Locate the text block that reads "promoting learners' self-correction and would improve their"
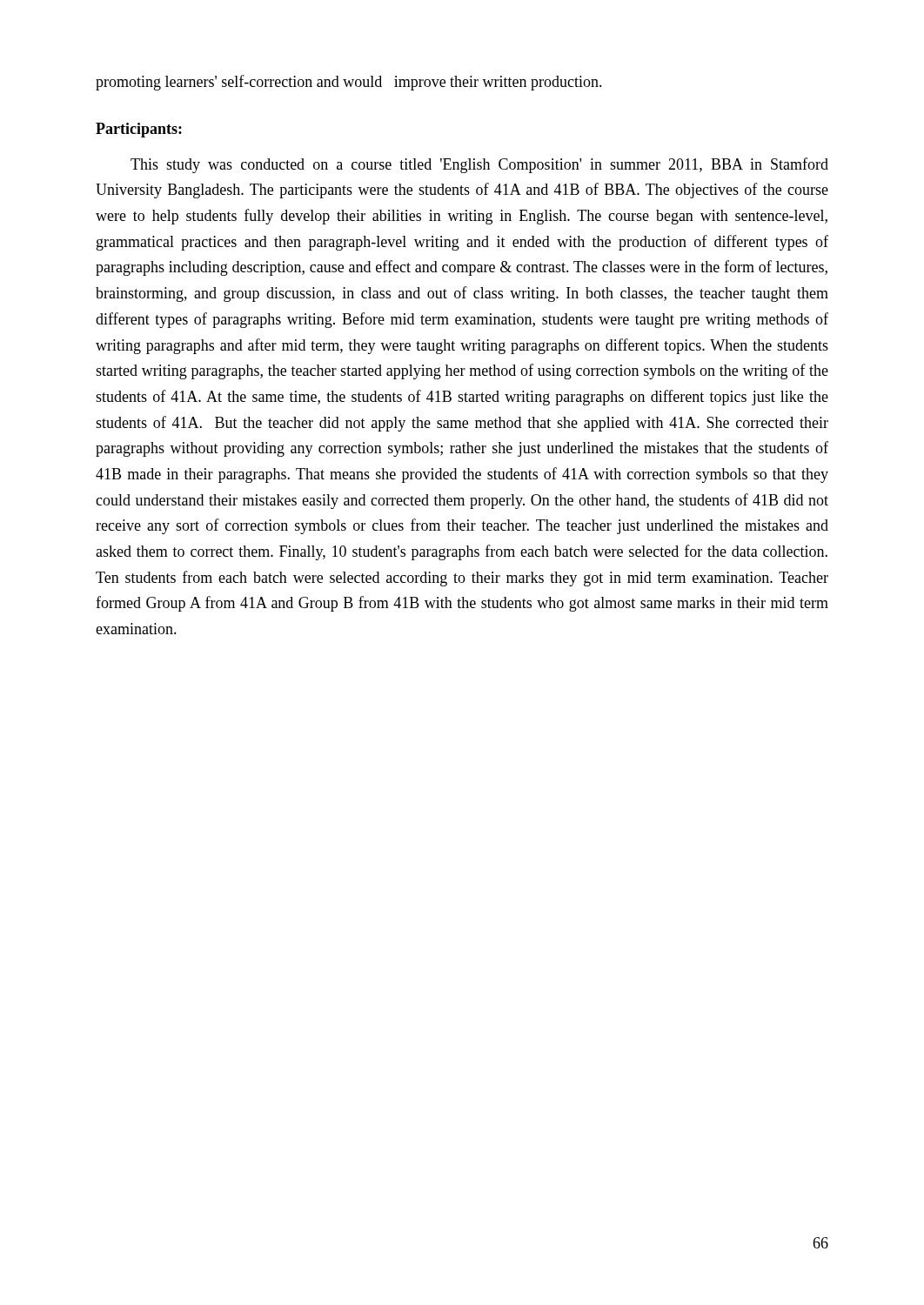 (349, 82)
